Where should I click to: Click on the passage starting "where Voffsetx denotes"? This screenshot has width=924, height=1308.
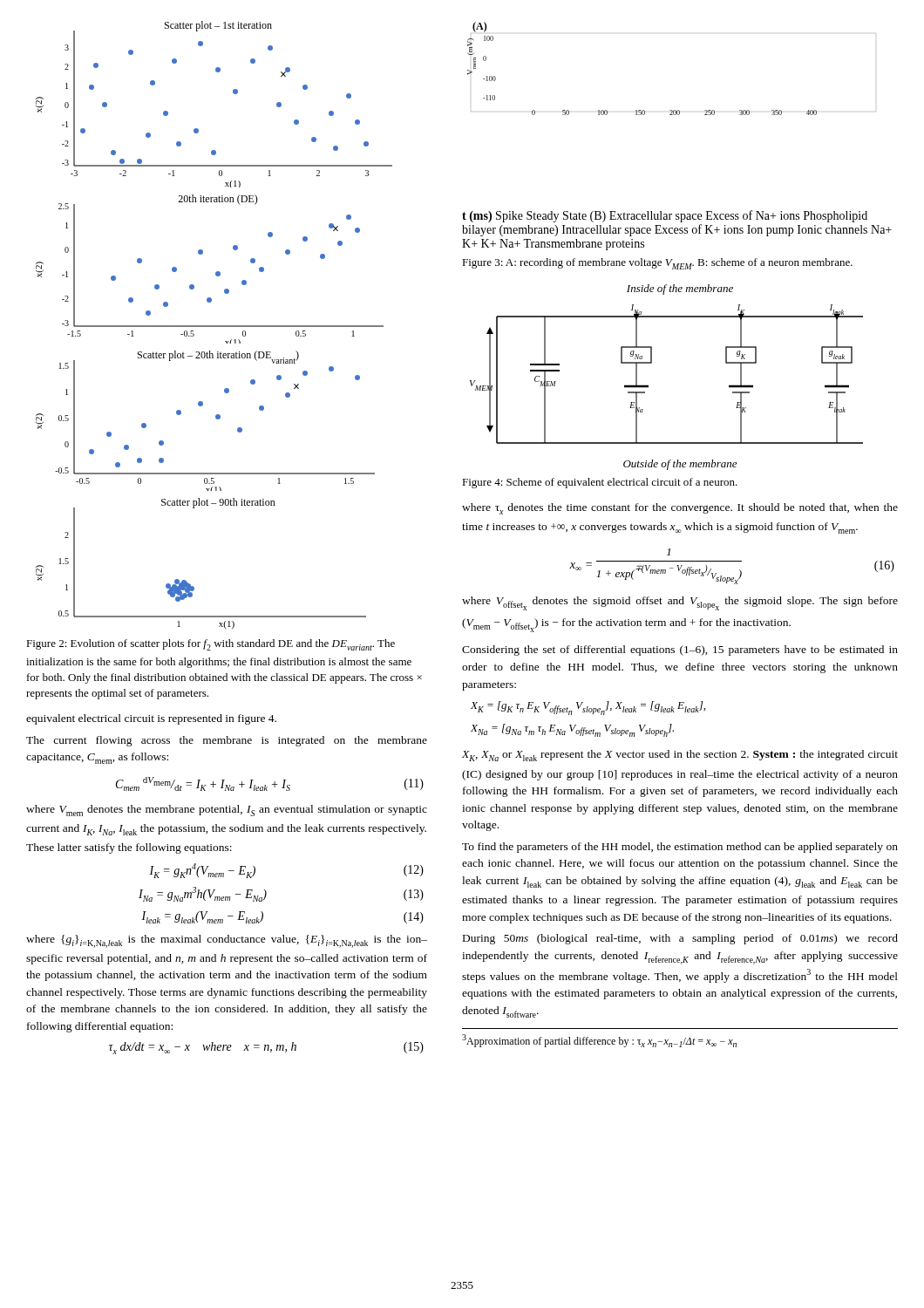pyautogui.click(x=680, y=614)
